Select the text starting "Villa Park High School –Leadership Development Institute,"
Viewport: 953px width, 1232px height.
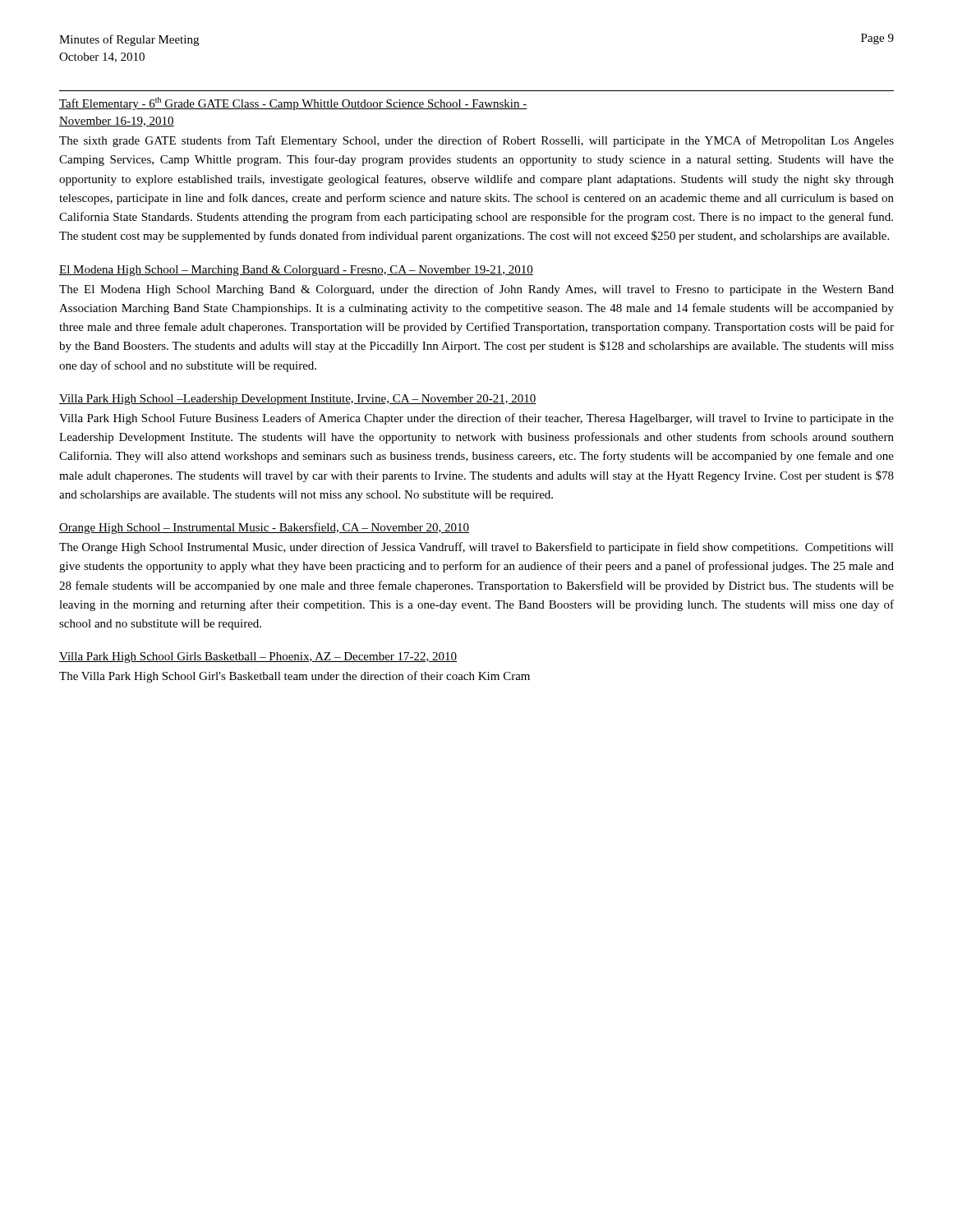pyautogui.click(x=298, y=398)
